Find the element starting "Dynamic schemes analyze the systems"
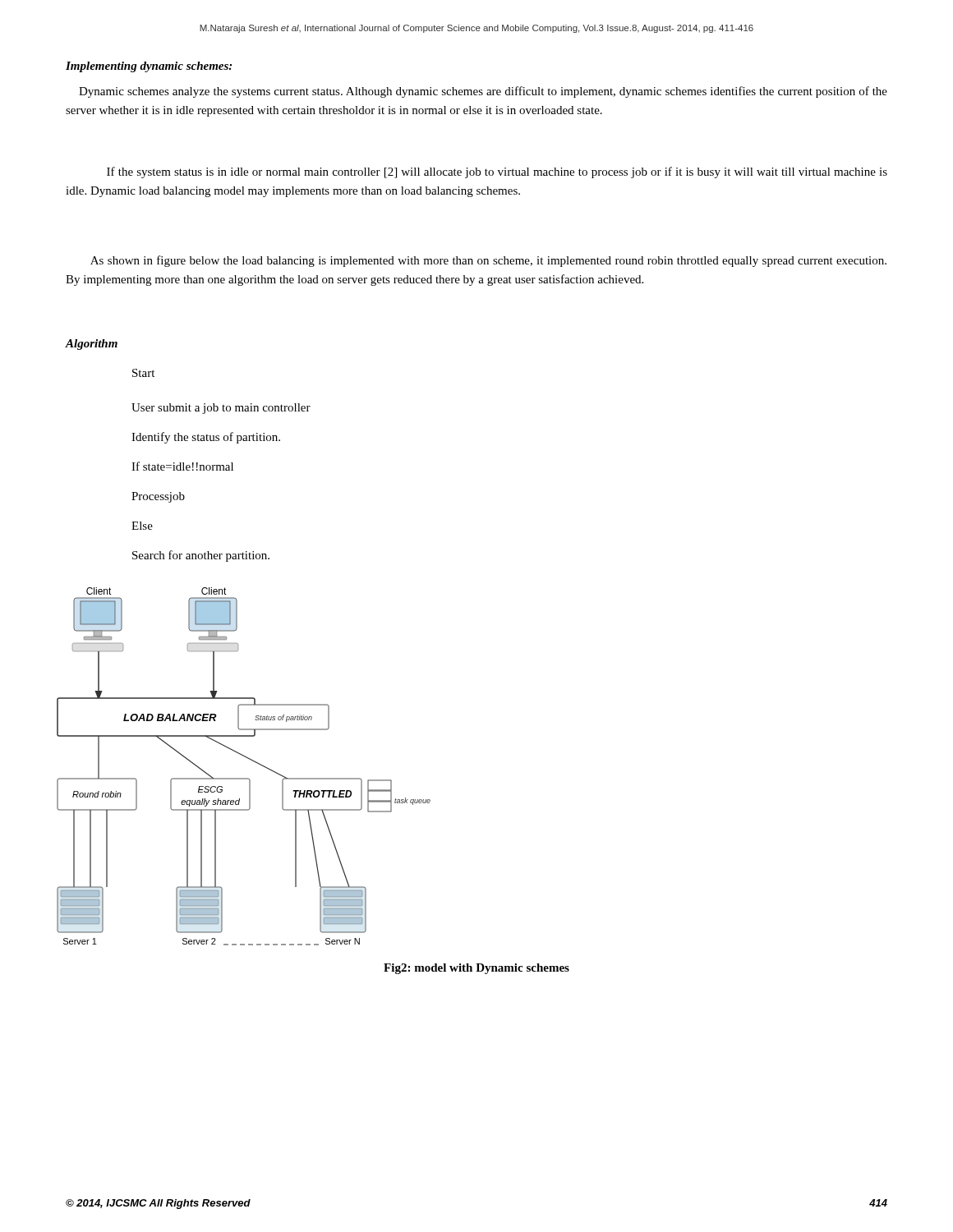This screenshot has width=953, height=1232. pyautogui.click(x=476, y=101)
